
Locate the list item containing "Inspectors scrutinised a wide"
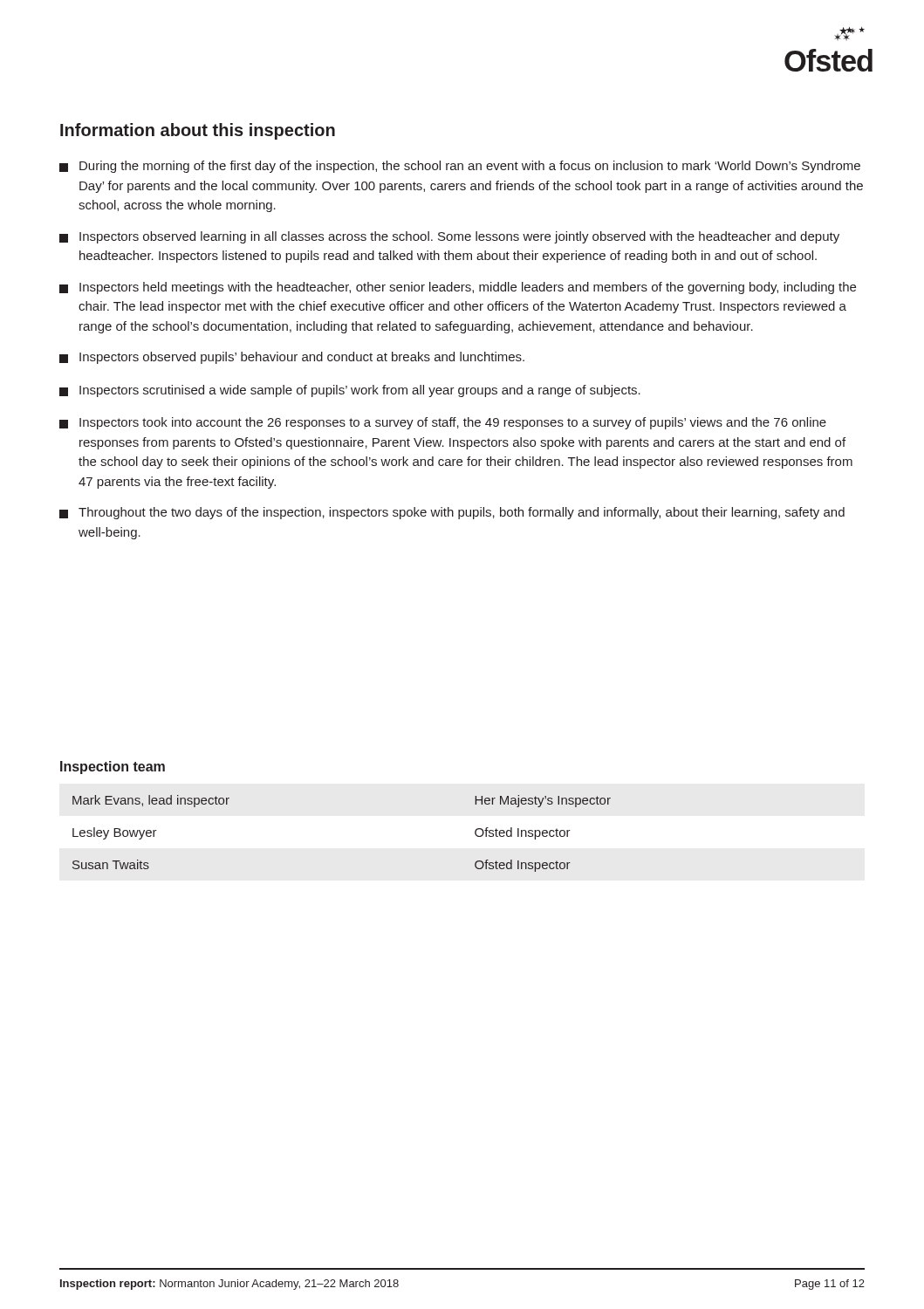[x=462, y=391]
